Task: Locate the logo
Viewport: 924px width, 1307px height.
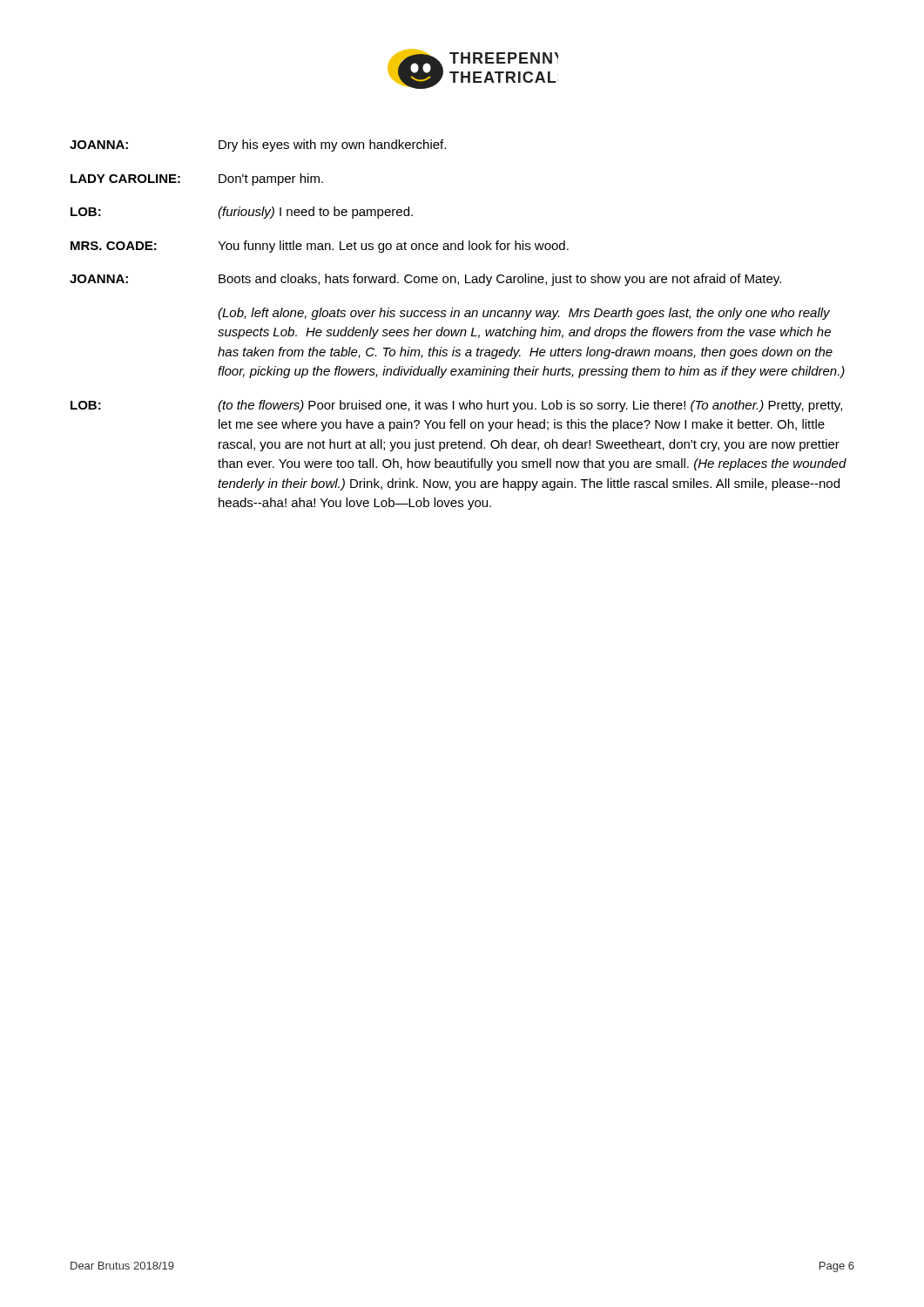Action: click(462, 70)
